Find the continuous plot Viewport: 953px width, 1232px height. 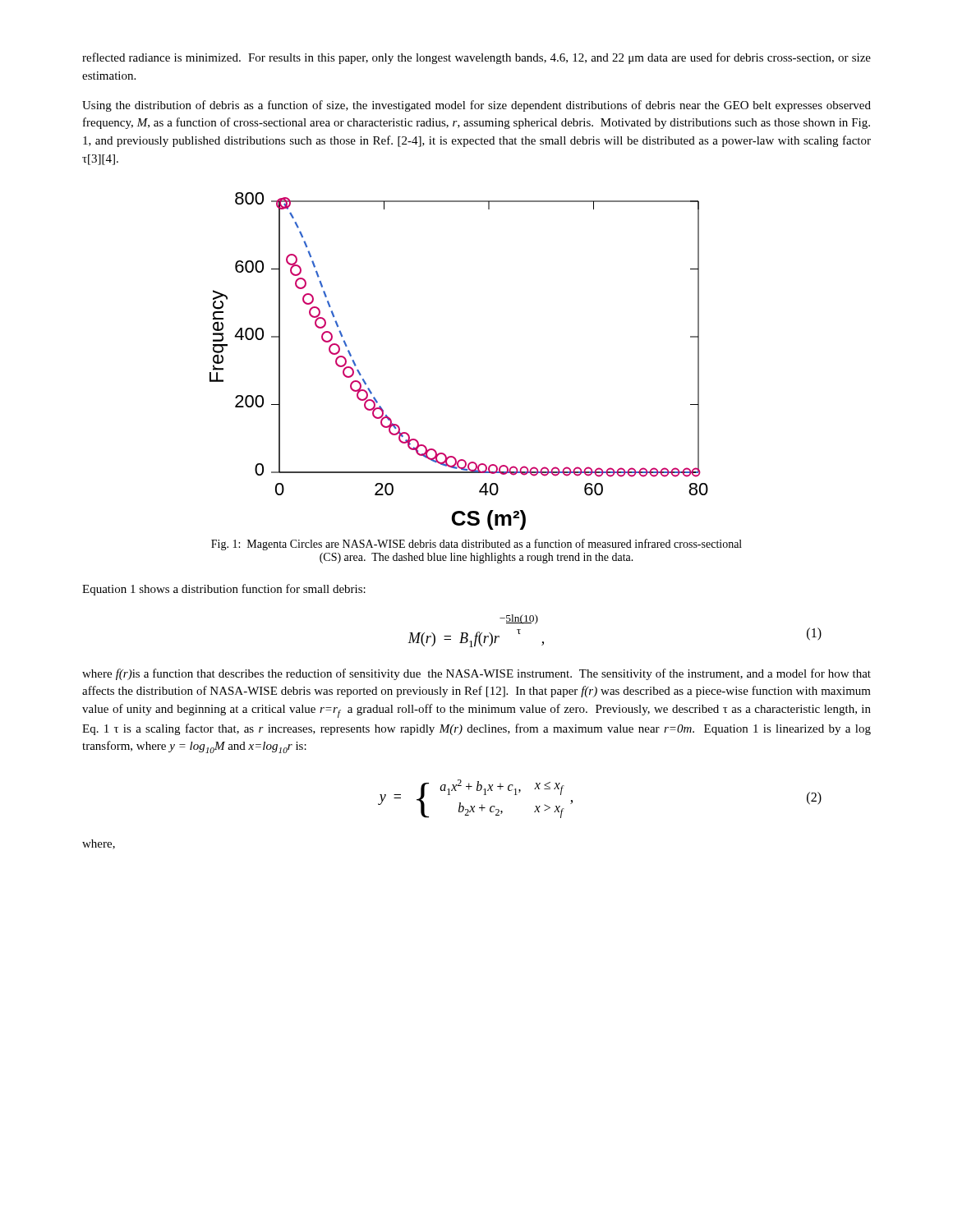pyautogui.click(x=476, y=359)
